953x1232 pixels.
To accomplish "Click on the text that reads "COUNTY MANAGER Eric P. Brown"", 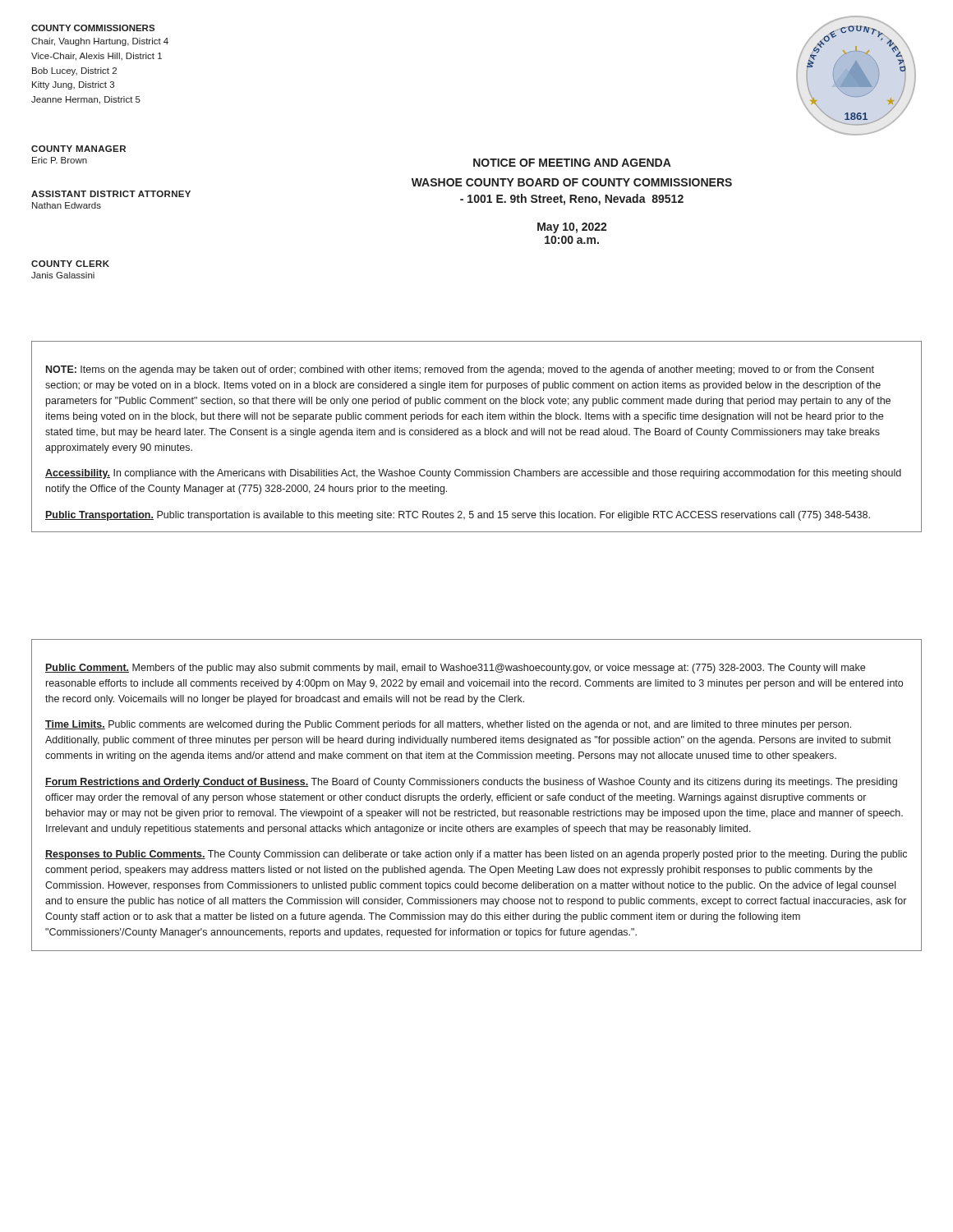I will click(x=126, y=154).
